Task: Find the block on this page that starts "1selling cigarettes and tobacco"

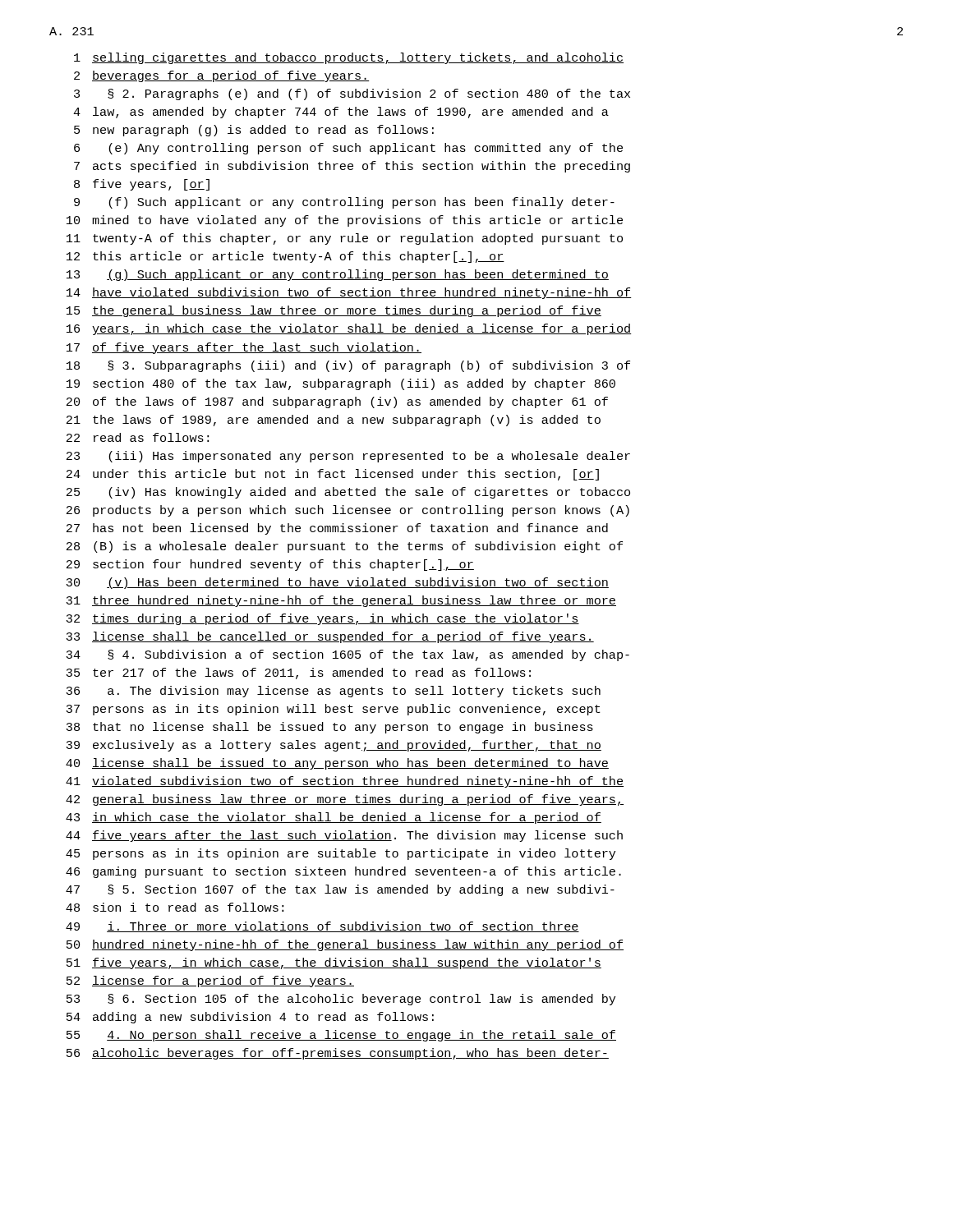Action: point(476,556)
